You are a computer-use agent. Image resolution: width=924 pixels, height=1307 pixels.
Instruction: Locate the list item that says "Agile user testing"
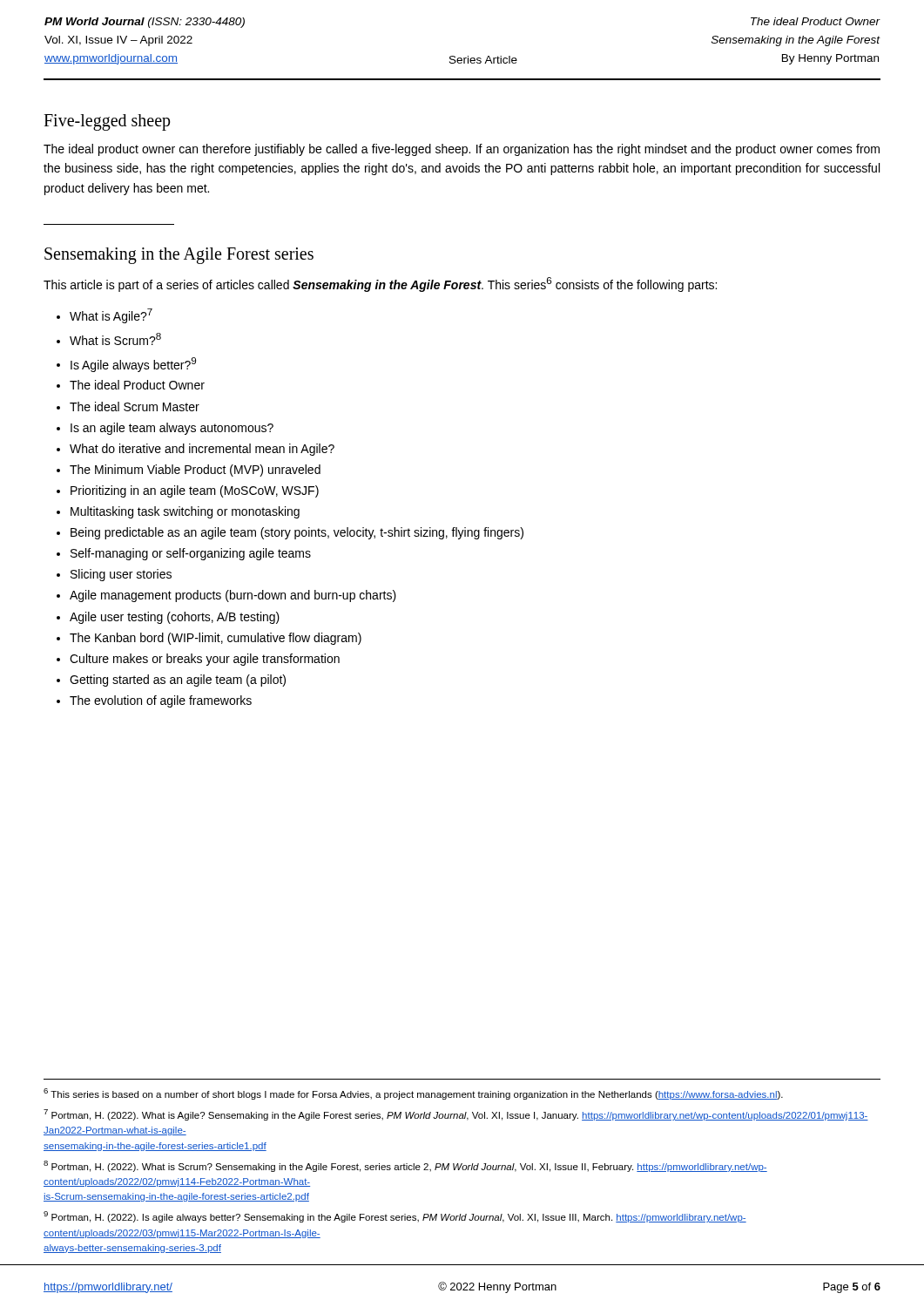(175, 616)
